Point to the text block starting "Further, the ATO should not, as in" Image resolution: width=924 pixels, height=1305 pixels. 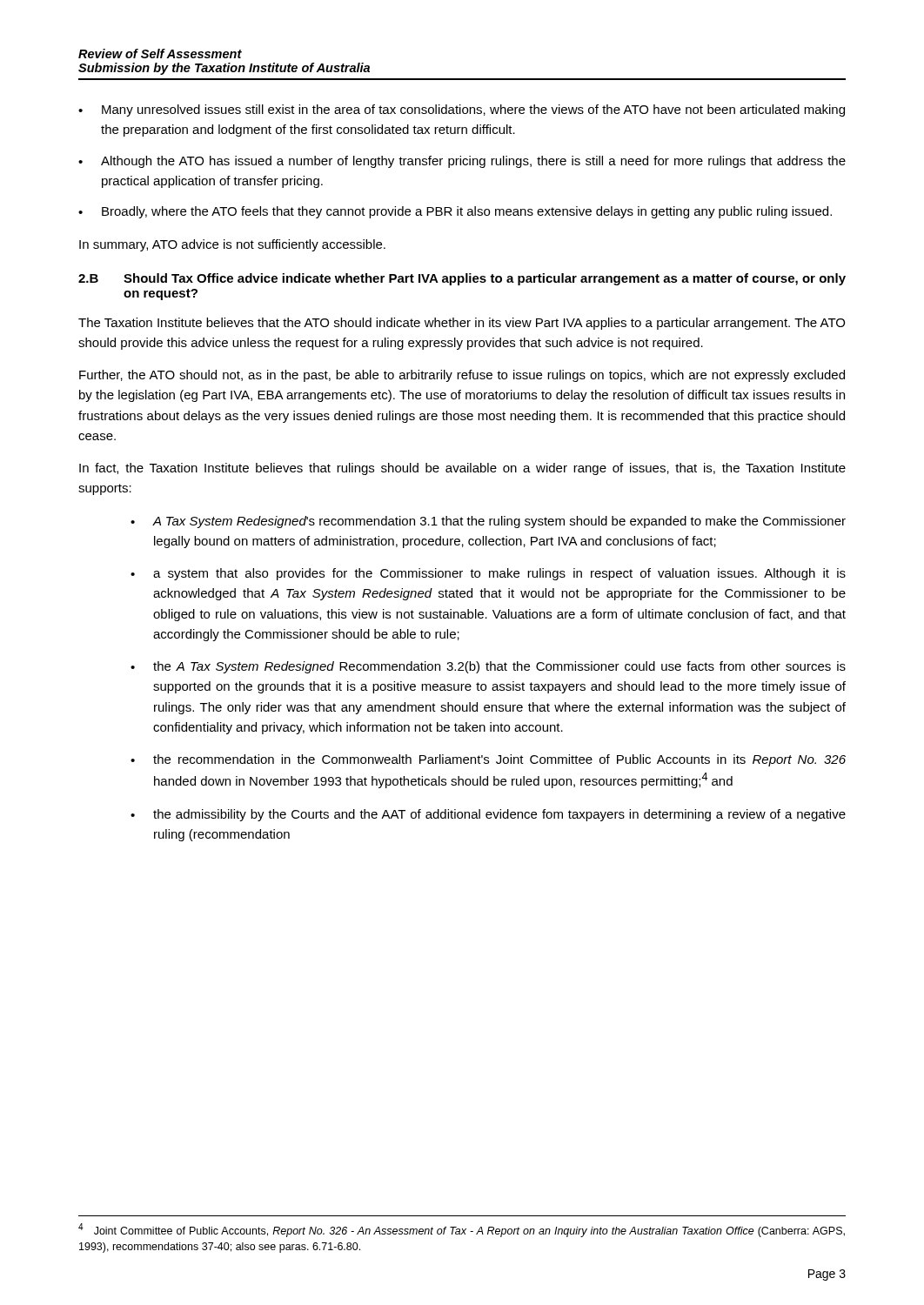click(462, 405)
